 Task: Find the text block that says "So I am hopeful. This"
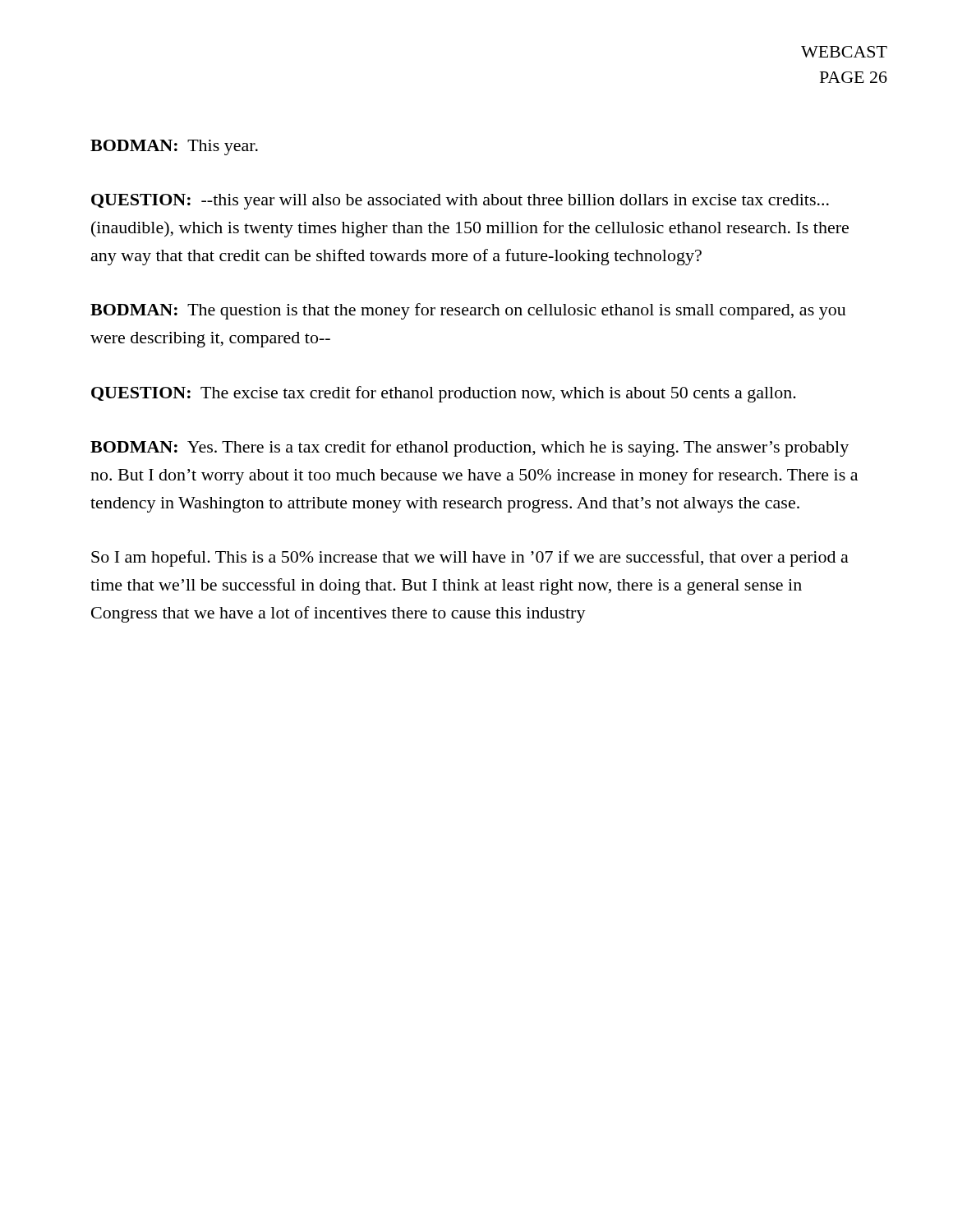(469, 584)
